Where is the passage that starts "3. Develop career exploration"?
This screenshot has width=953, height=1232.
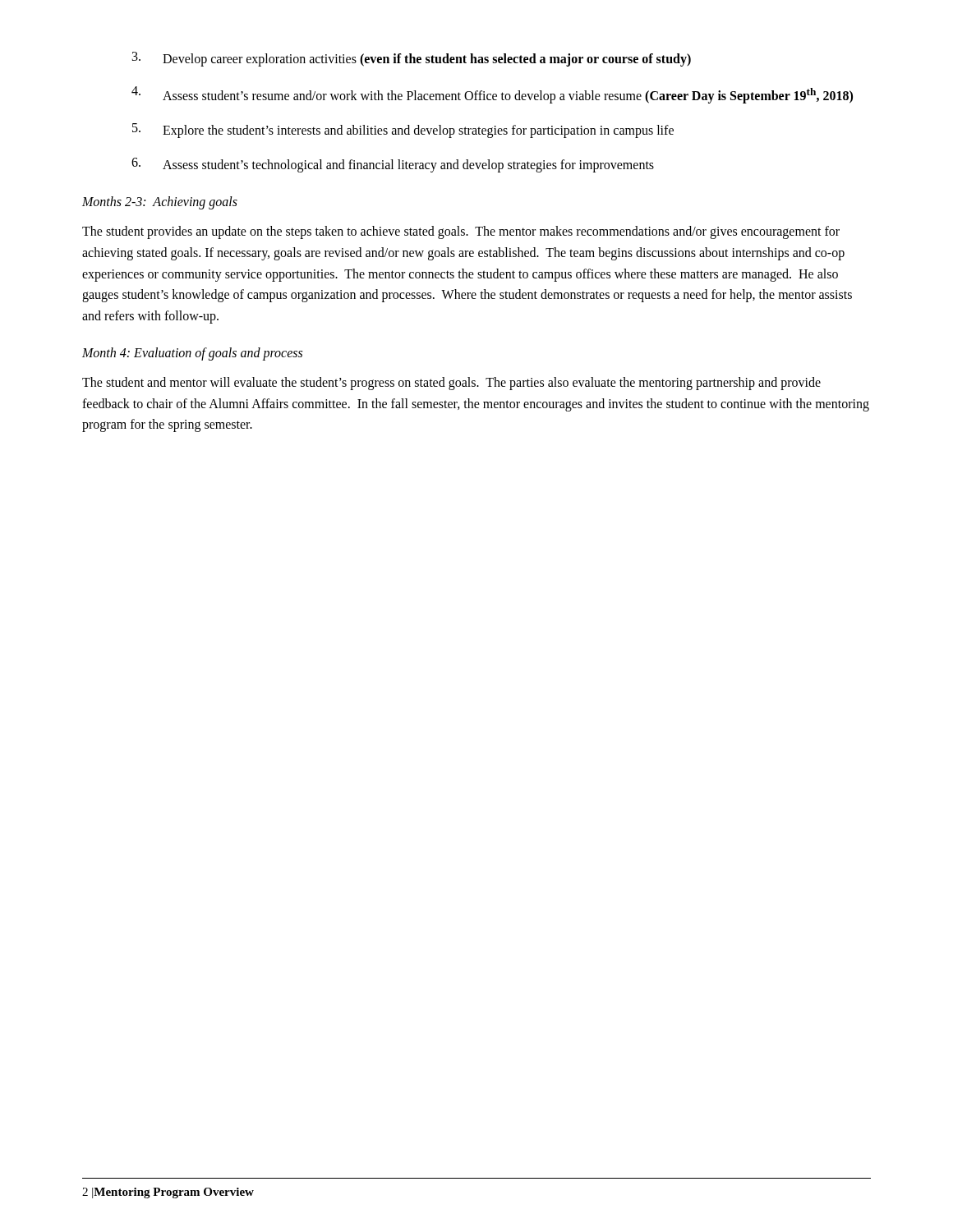coord(411,59)
